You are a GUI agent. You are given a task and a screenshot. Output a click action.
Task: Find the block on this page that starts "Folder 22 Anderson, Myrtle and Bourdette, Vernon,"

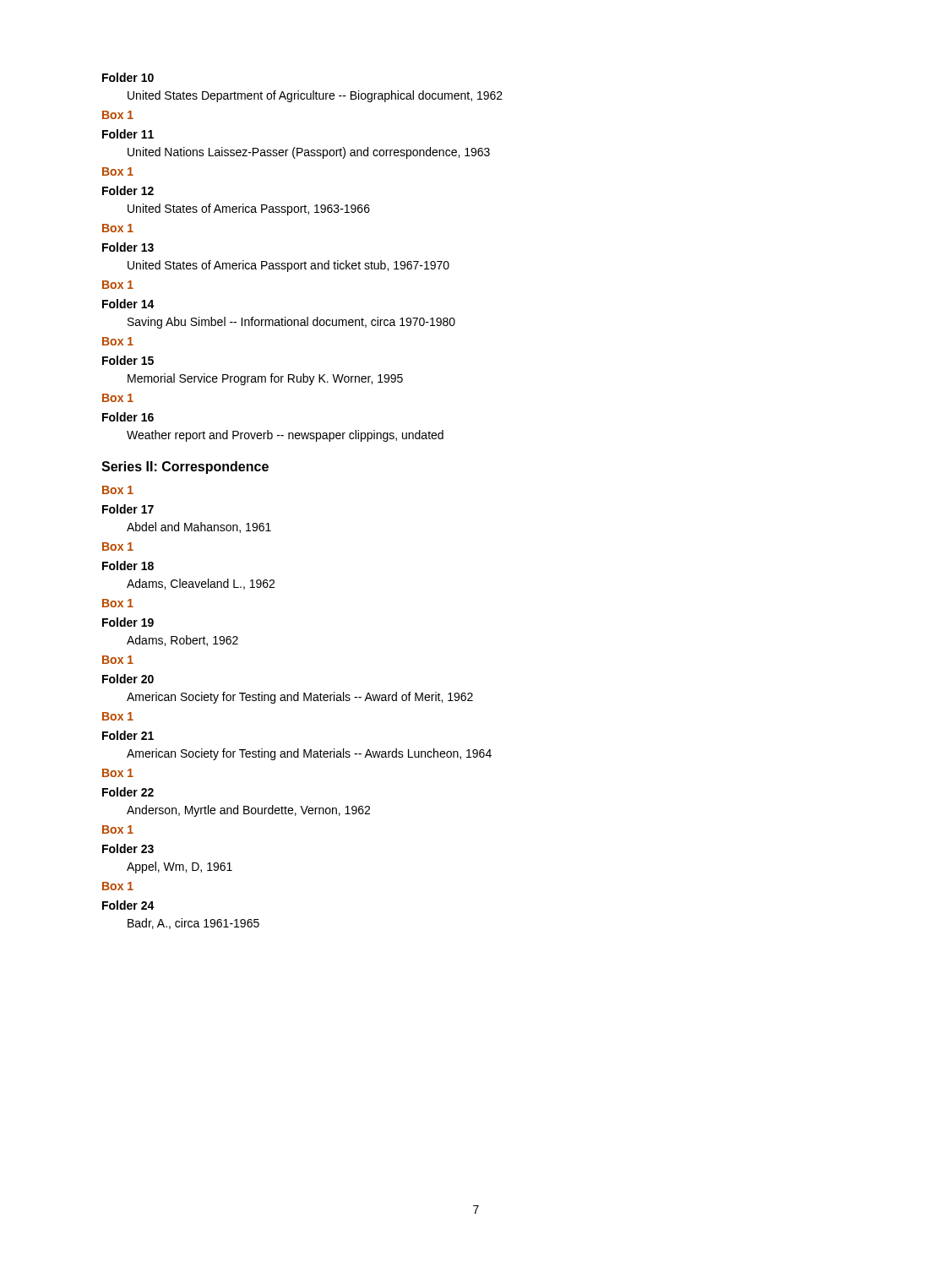[x=128, y=792]
